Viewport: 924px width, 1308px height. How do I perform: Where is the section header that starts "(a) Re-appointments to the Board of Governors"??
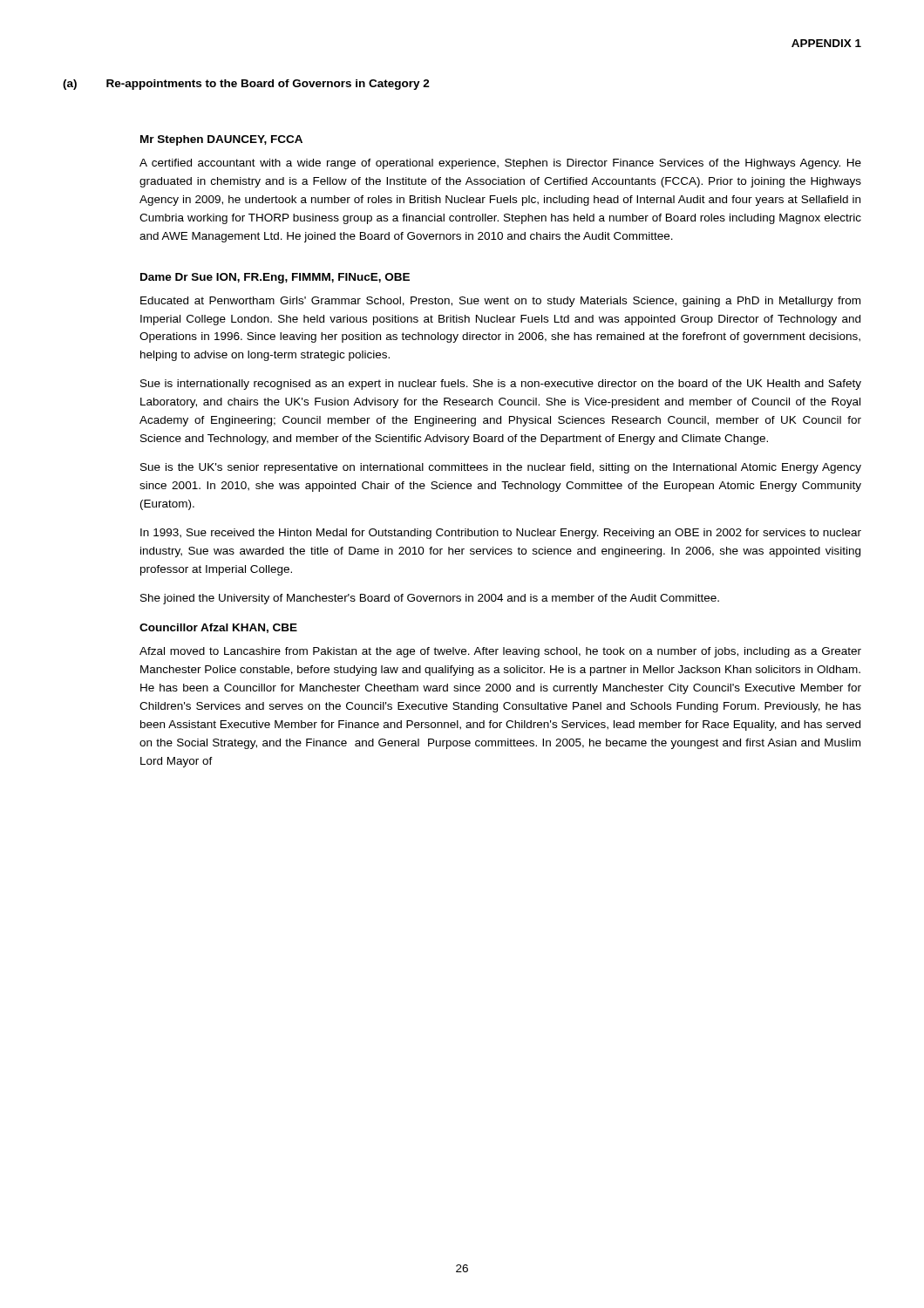[x=246, y=83]
